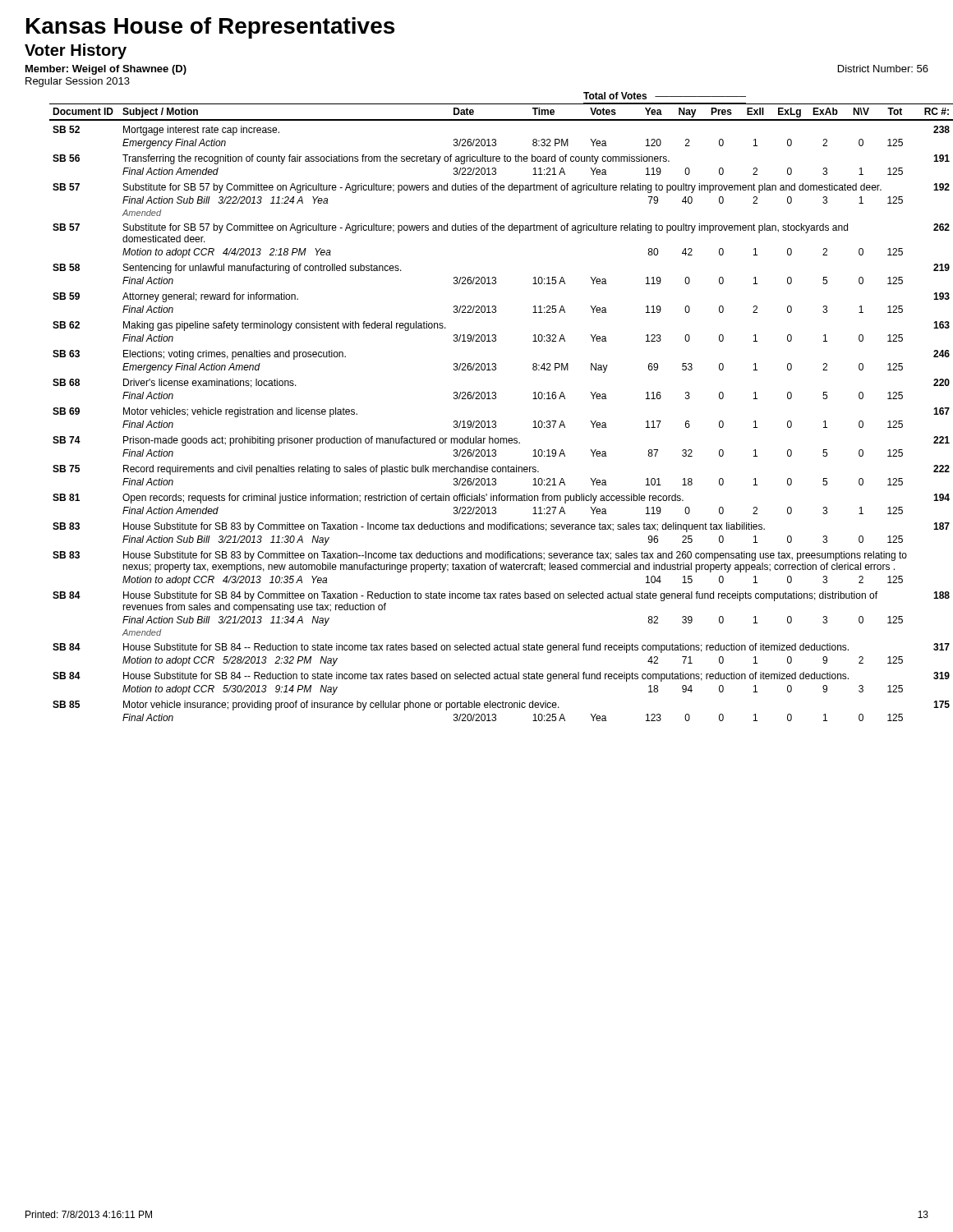Select the text starting "Regular Session 2013"
Screen dimensions: 1232x953
click(77, 81)
